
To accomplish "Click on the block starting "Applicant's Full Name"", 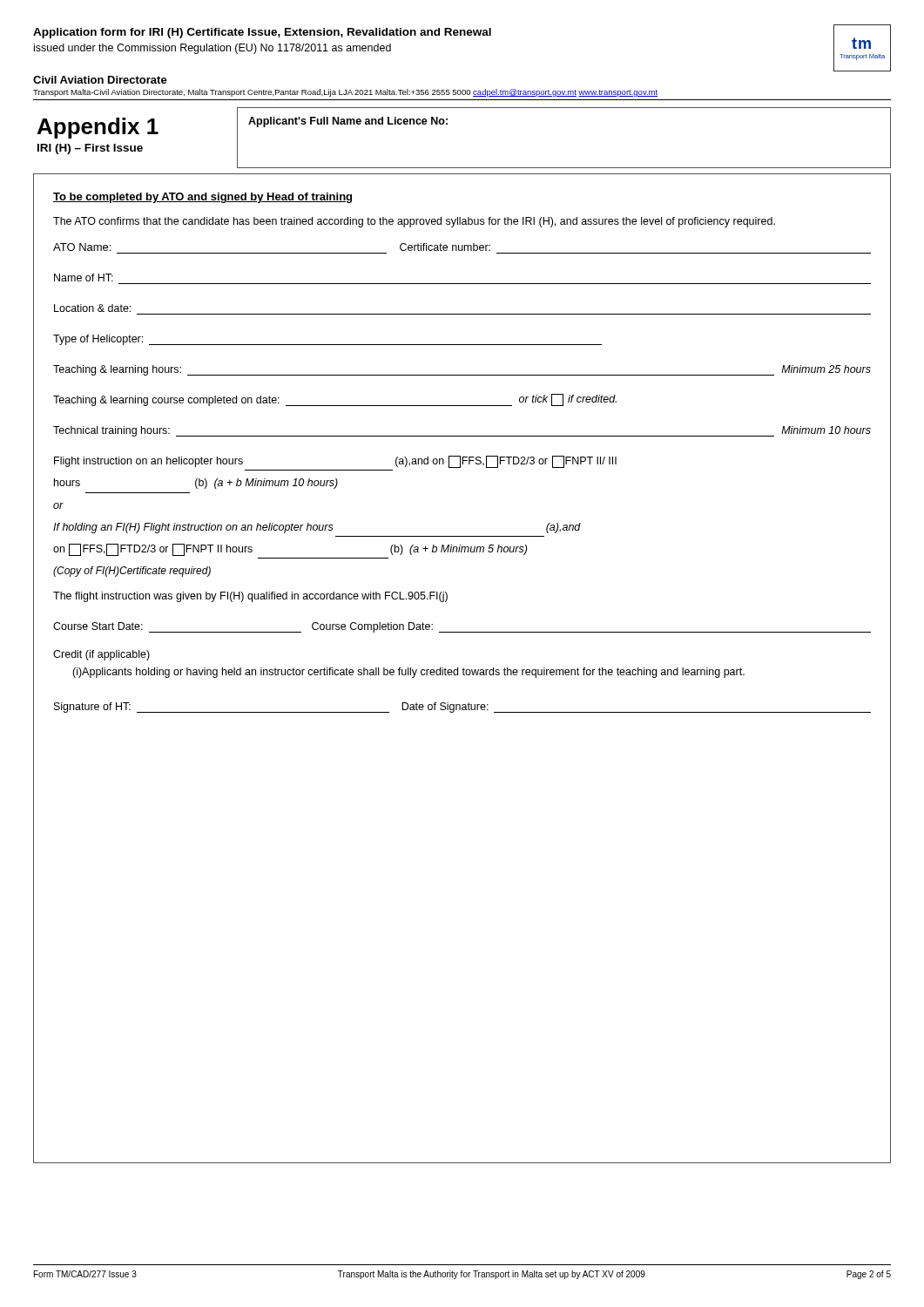I will coord(348,121).
